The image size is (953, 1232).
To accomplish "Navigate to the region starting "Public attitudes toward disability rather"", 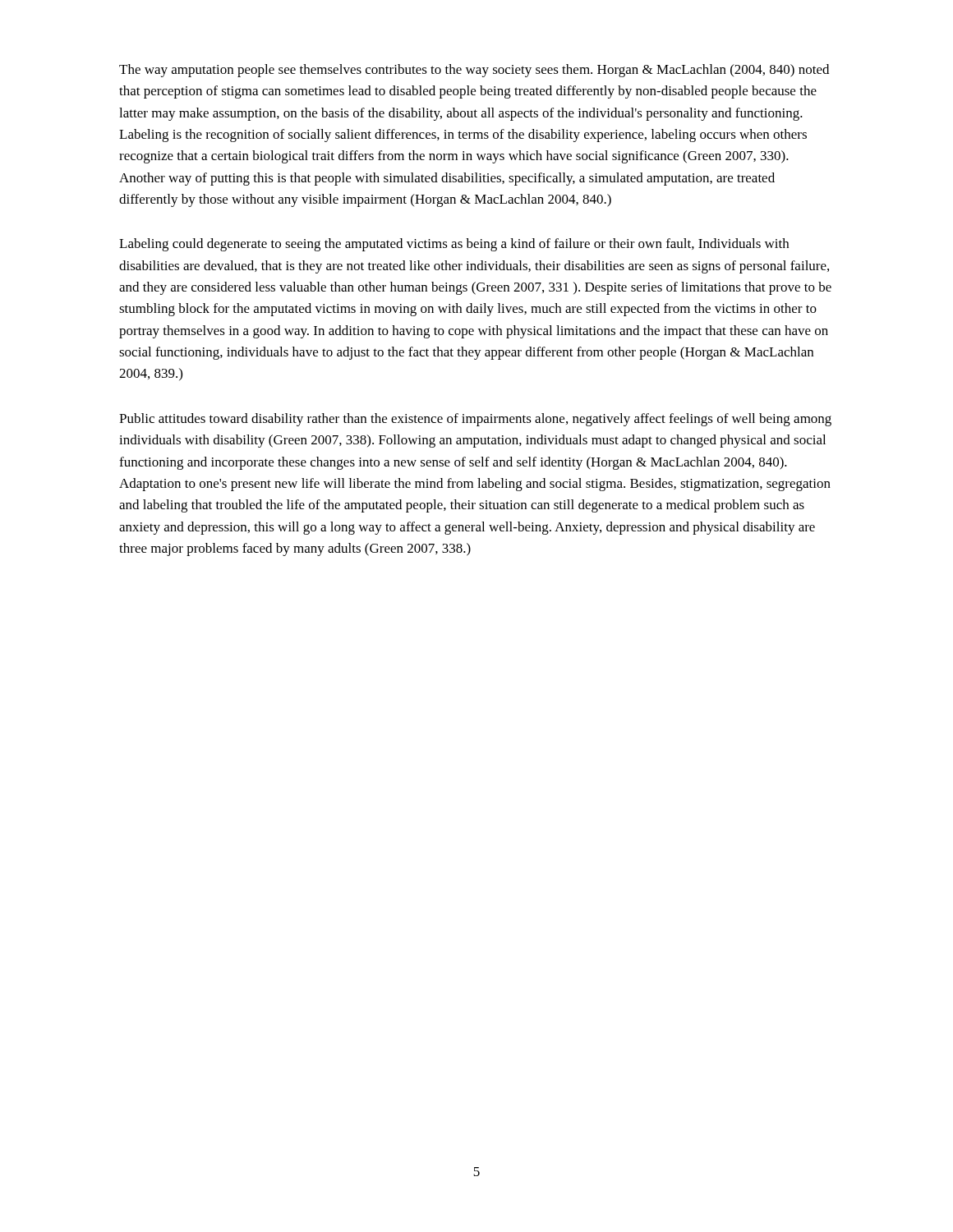I will [475, 483].
